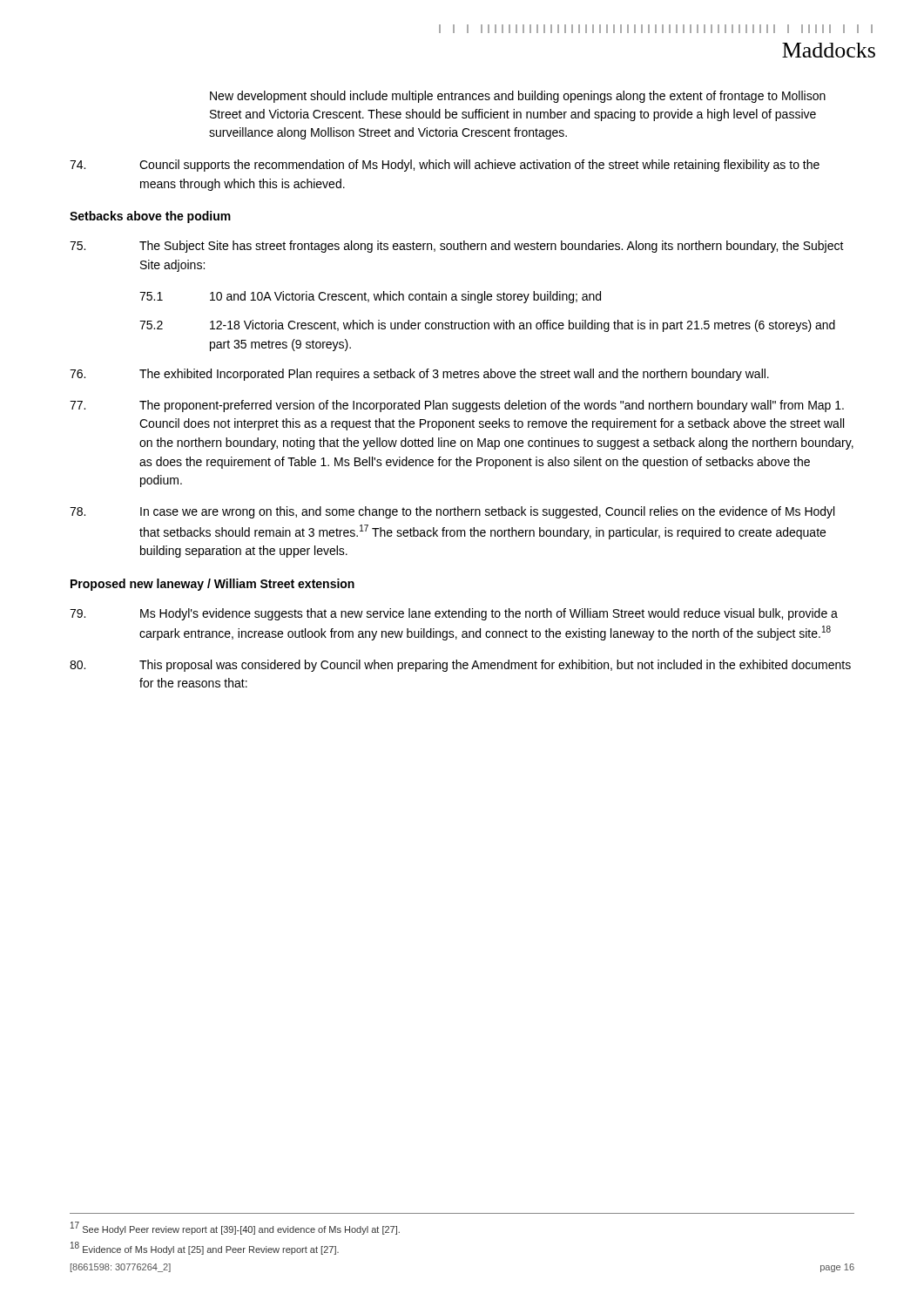The image size is (924, 1307).
Task: Locate the block of text that opens with "In case we are wrong on this,"
Action: point(462,532)
